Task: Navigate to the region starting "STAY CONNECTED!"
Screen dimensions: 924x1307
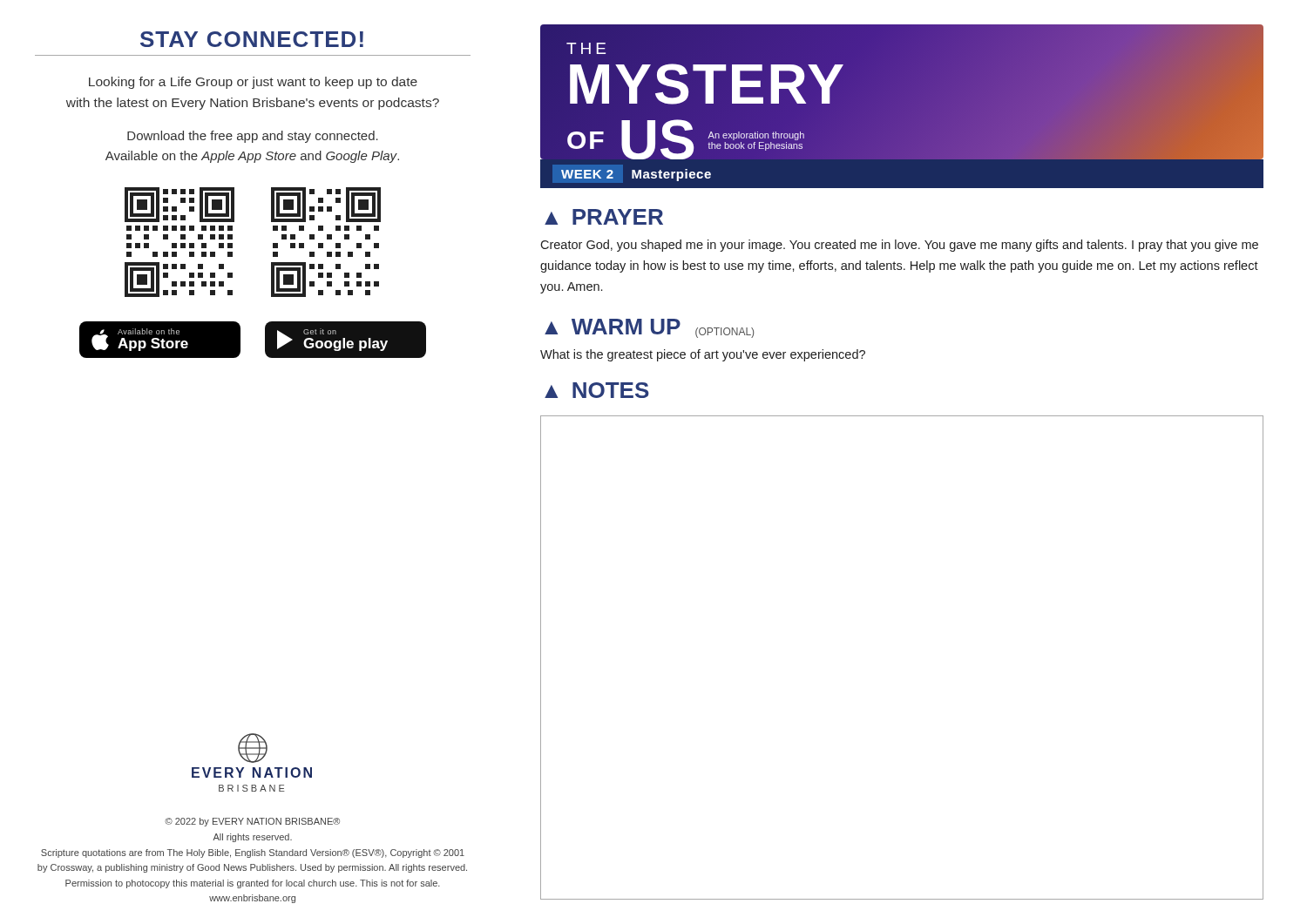Action: (x=253, y=39)
